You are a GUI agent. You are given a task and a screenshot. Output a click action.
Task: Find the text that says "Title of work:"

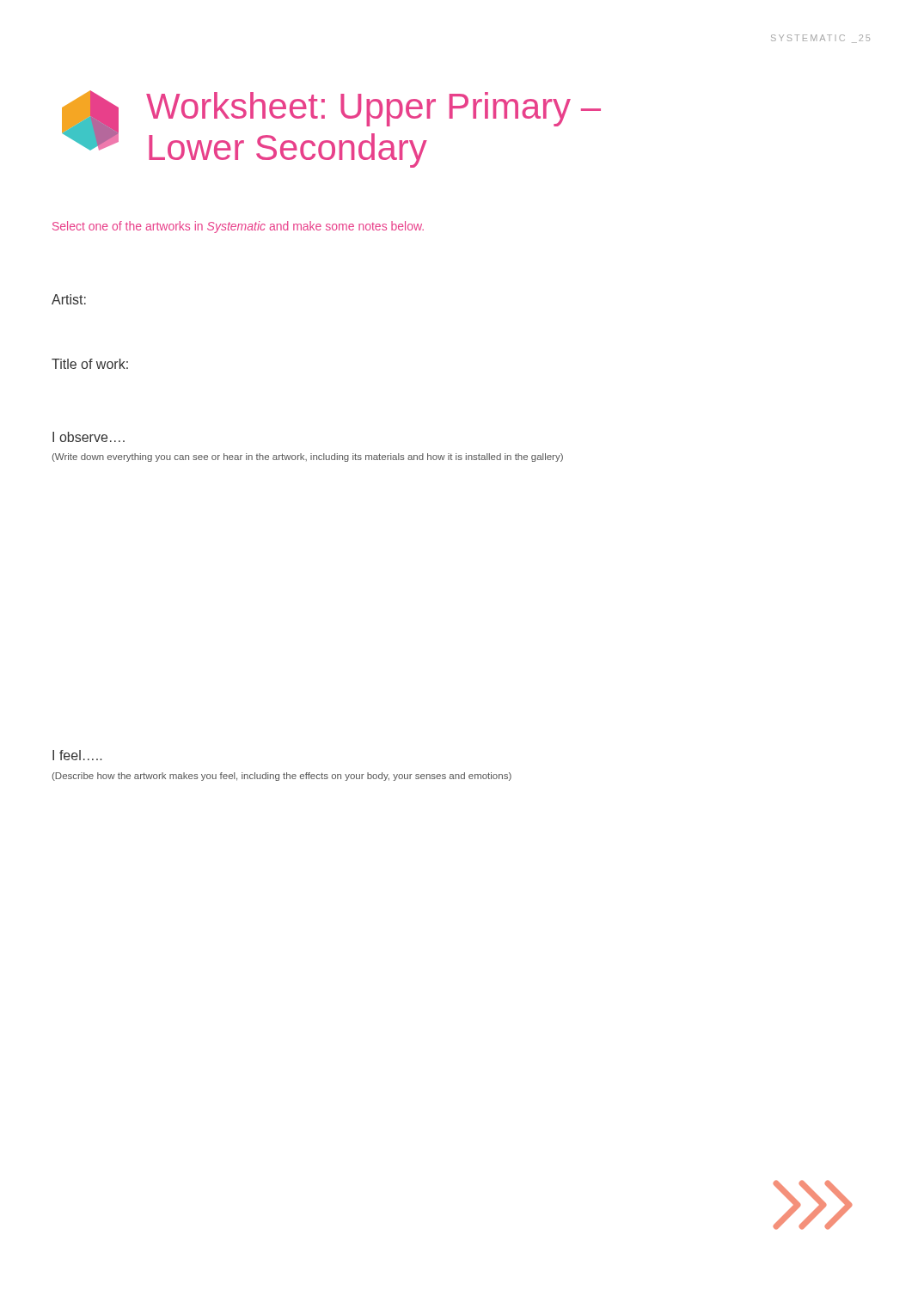(x=90, y=364)
